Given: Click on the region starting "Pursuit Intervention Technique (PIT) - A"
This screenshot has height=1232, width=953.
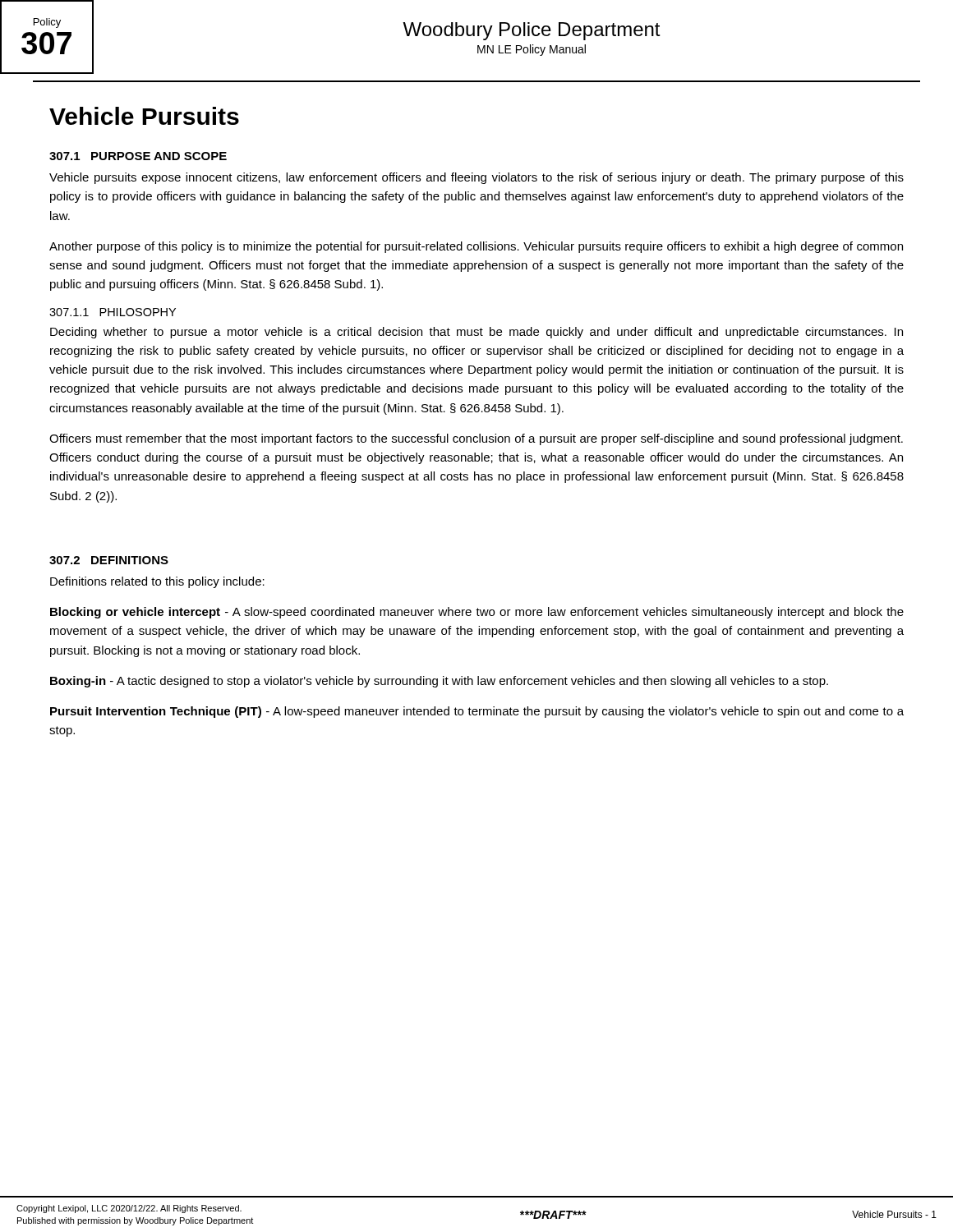Looking at the screenshot, I should [476, 720].
